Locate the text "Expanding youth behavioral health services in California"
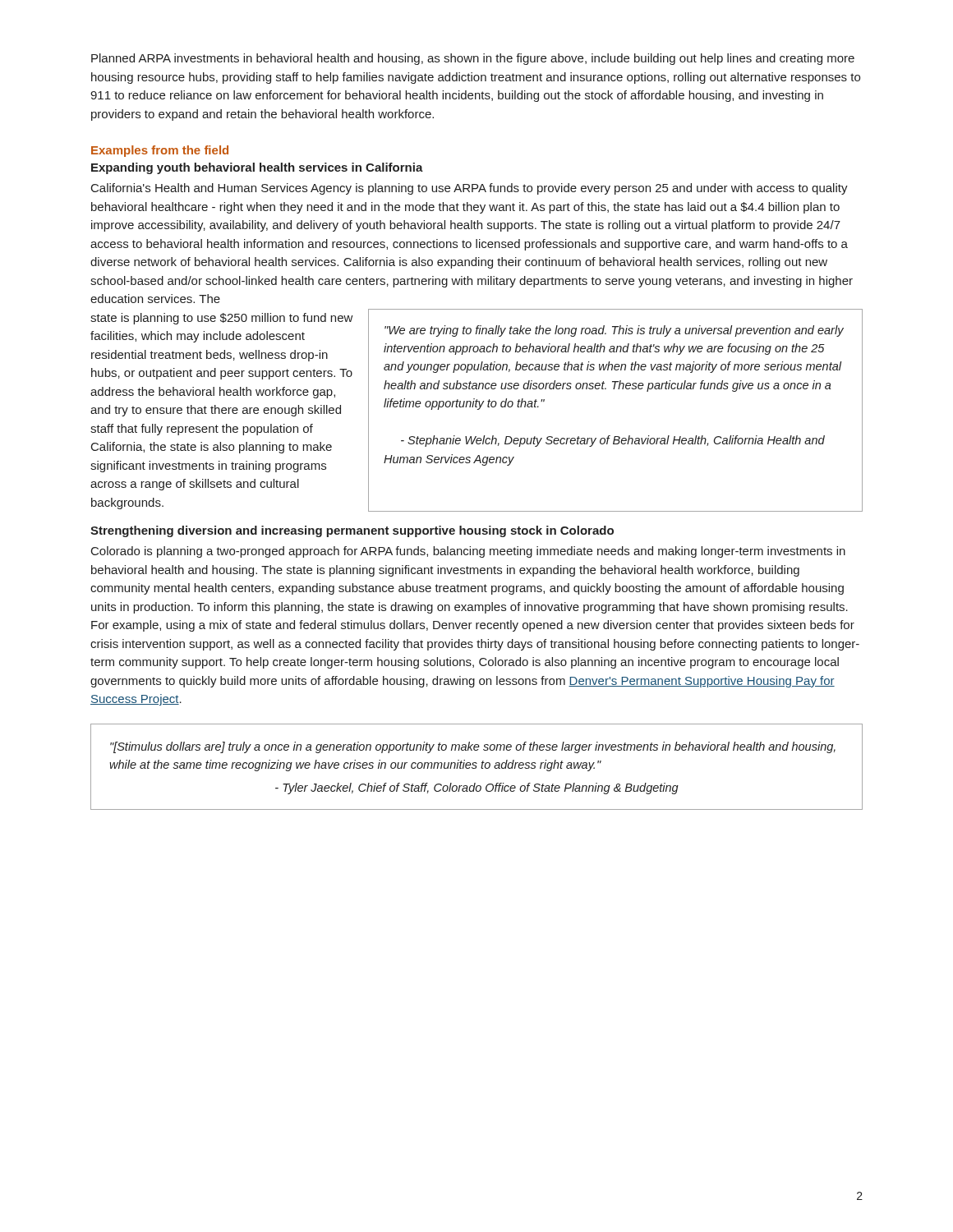 256,167
